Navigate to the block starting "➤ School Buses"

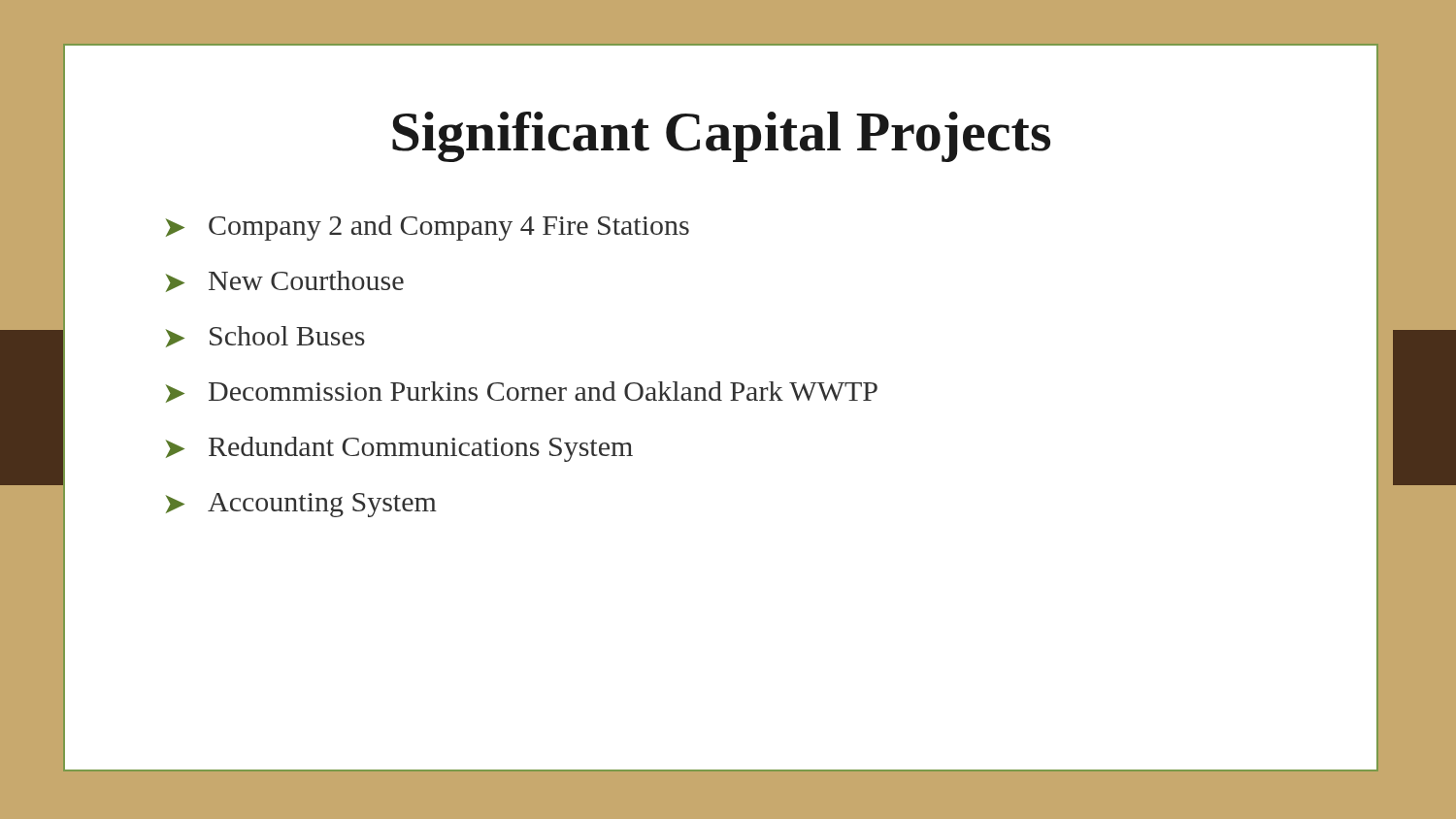click(264, 336)
